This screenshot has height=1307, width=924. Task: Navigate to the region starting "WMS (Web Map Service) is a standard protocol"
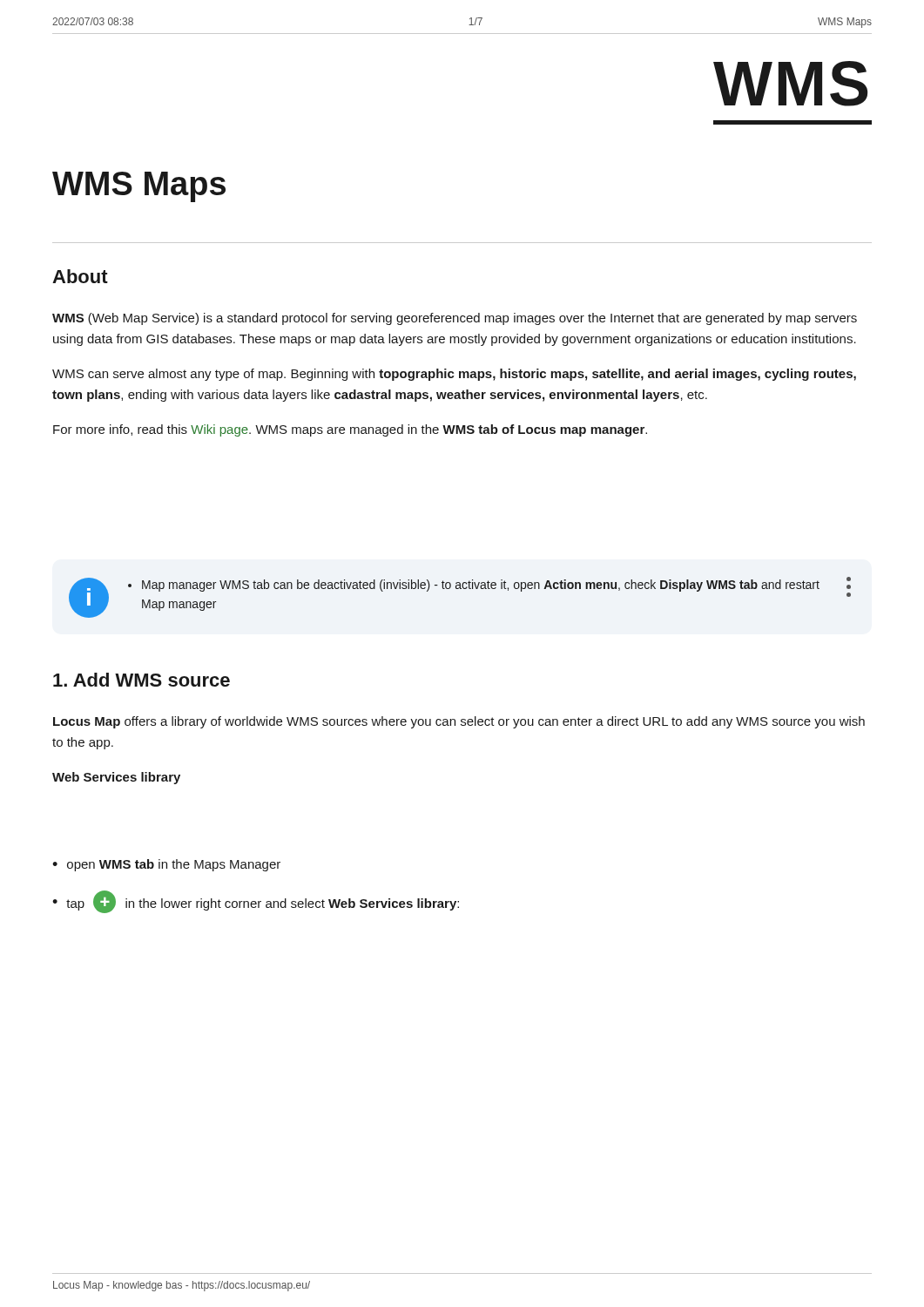(462, 328)
